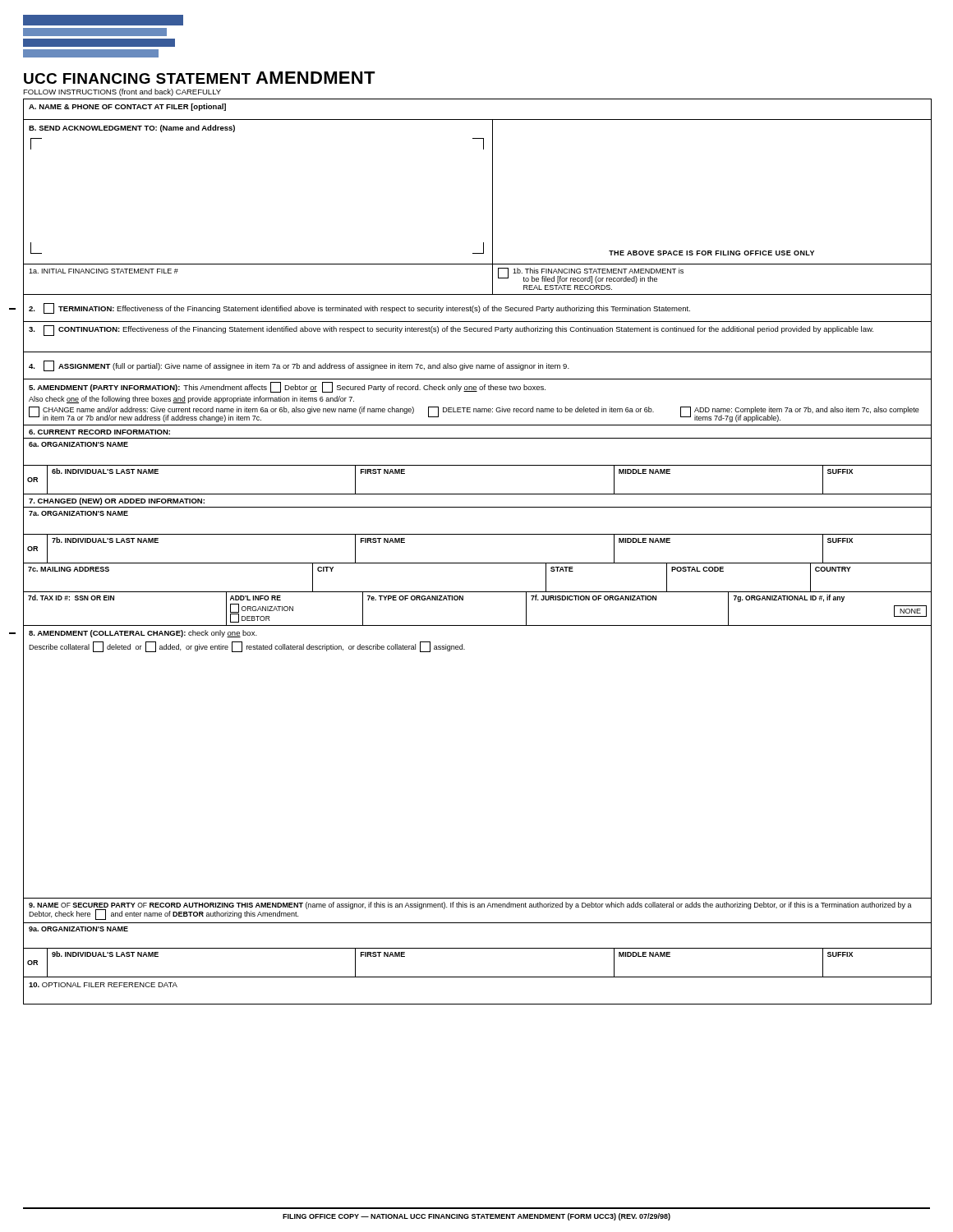
Task: Click on the region starting "UCC FINANCING STATEMENT AMENDMENT"
Action: coord(199,78)
